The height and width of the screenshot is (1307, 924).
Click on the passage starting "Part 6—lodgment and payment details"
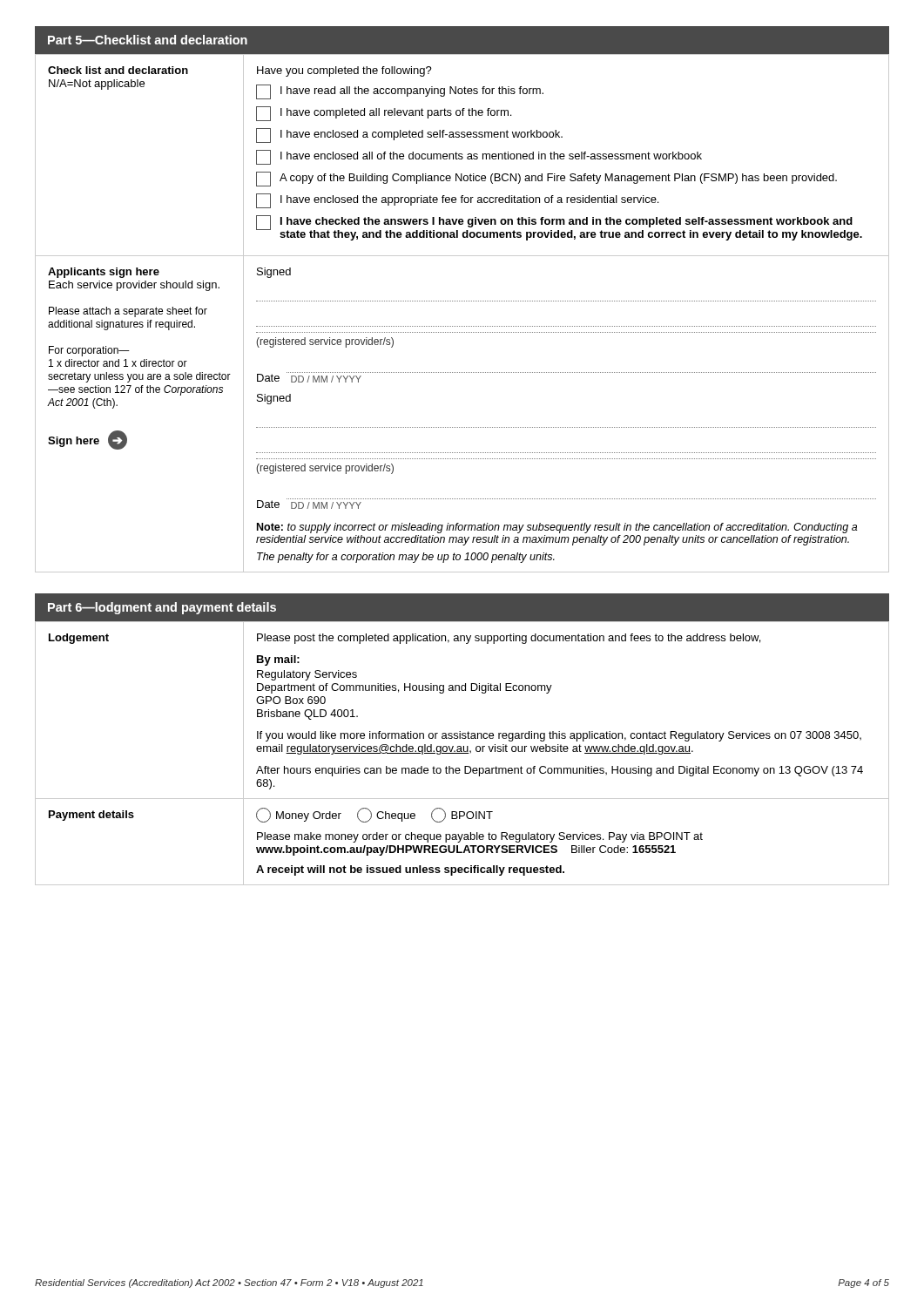(x=162, y=607)
